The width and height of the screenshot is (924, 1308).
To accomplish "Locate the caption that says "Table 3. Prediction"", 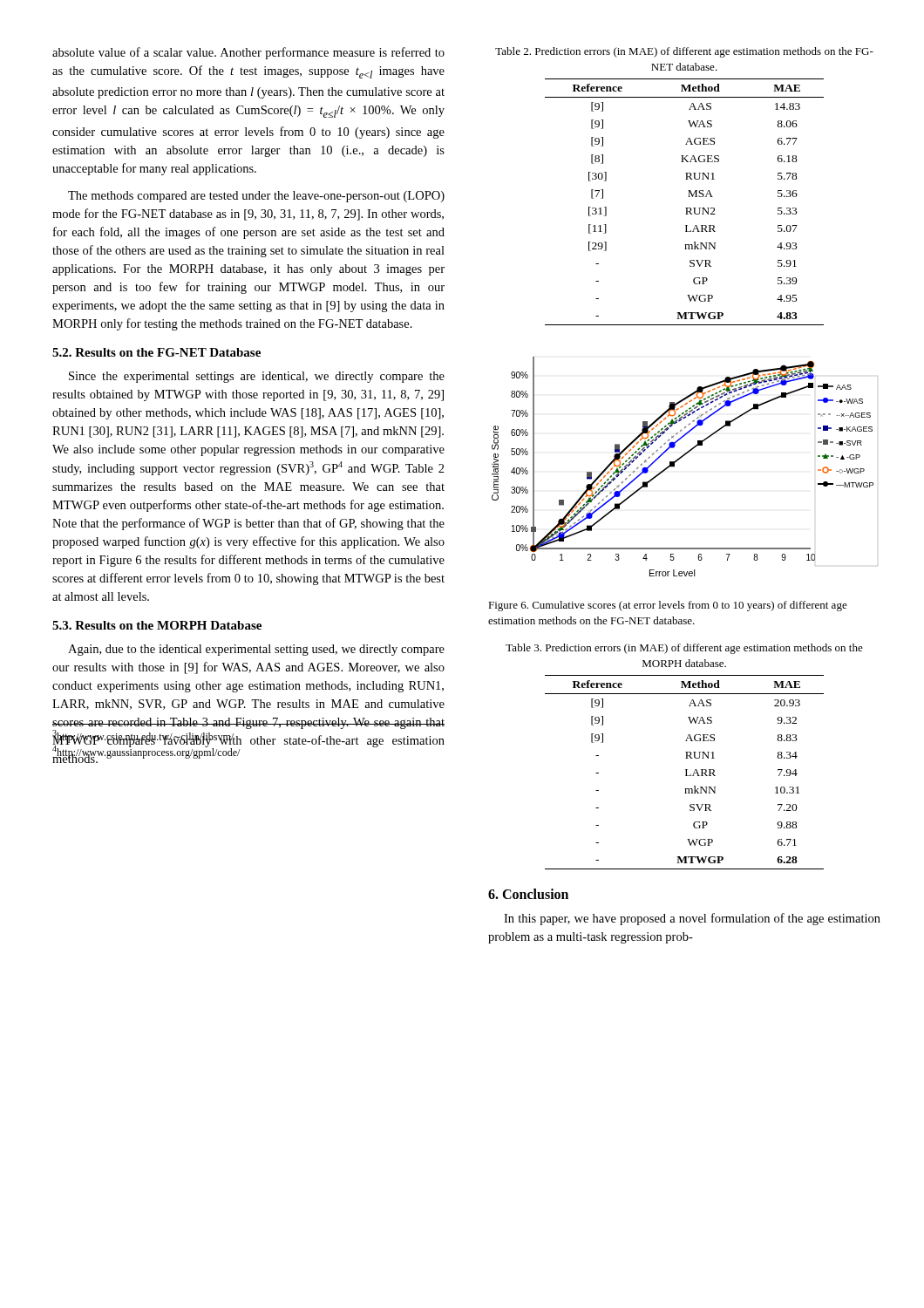I will click(x=684, y=655).
